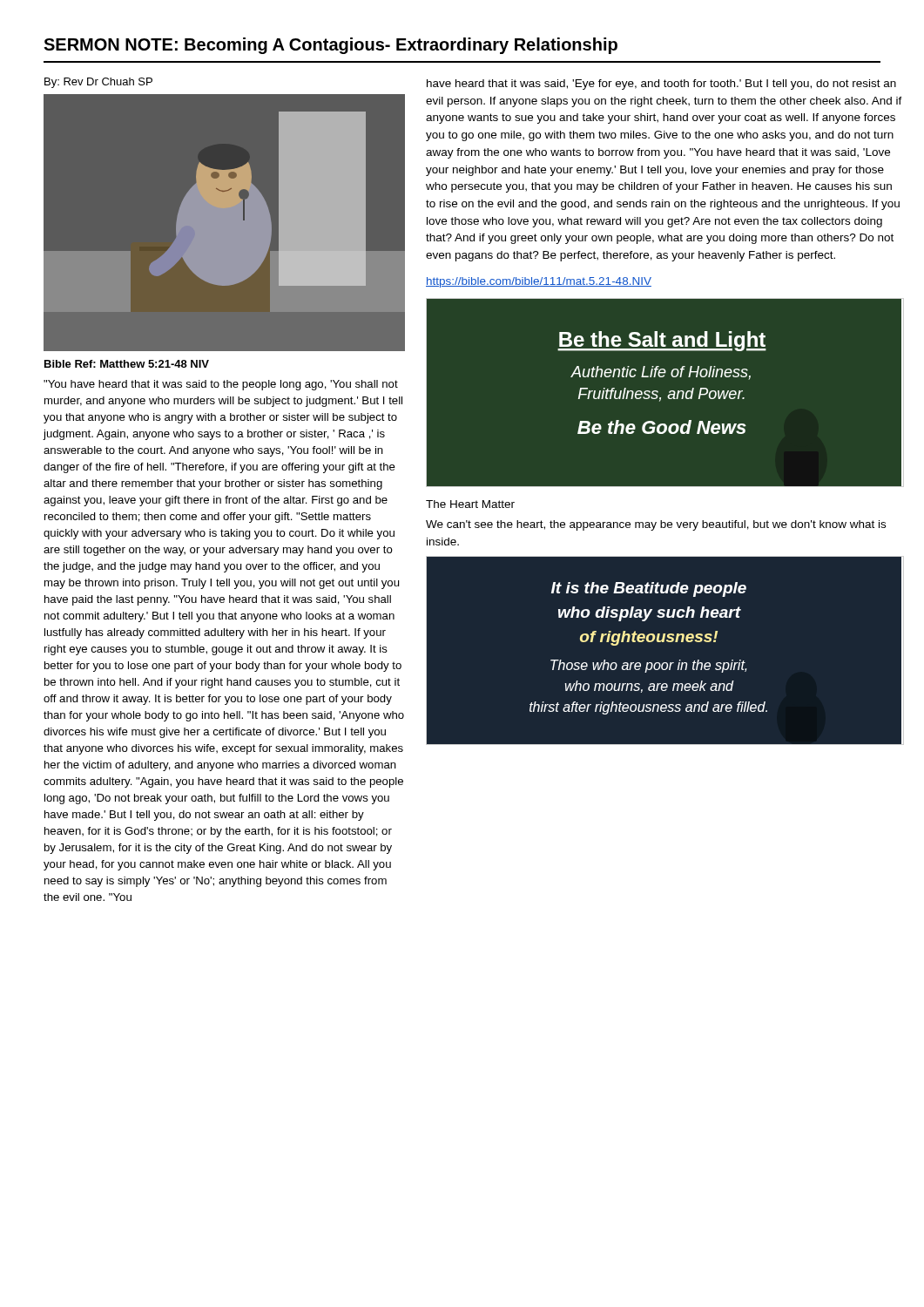Screen dimensions: 1307x924
Task: Locate the block starting "Bible Ref: Matthew 5:21-48 NIV"
Action: point(126,364)
